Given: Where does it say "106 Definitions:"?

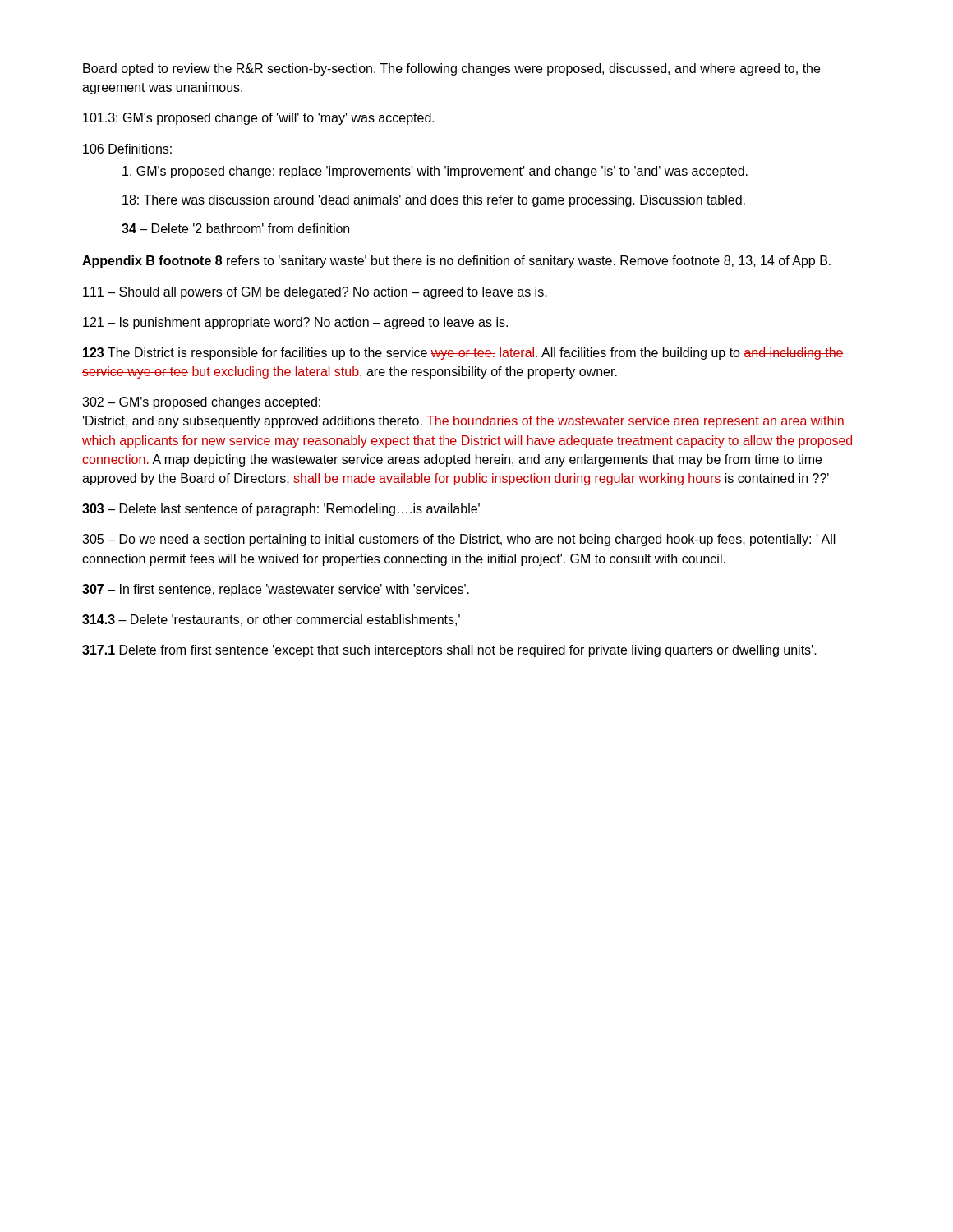Looking at the screenshot, I should tap(127, 149).
